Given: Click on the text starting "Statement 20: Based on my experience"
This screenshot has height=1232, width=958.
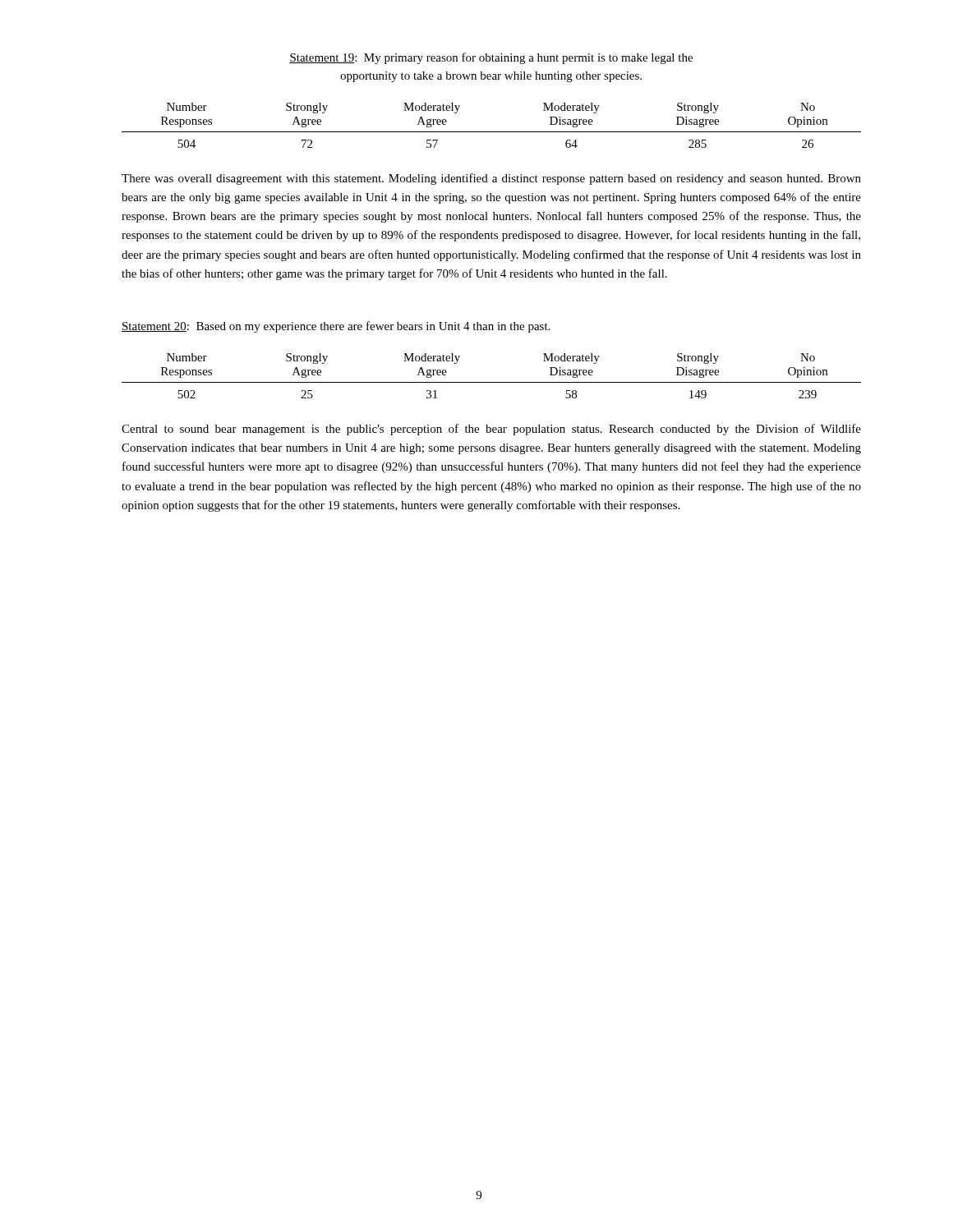Looking at the screenshot, I should point(336,326).
